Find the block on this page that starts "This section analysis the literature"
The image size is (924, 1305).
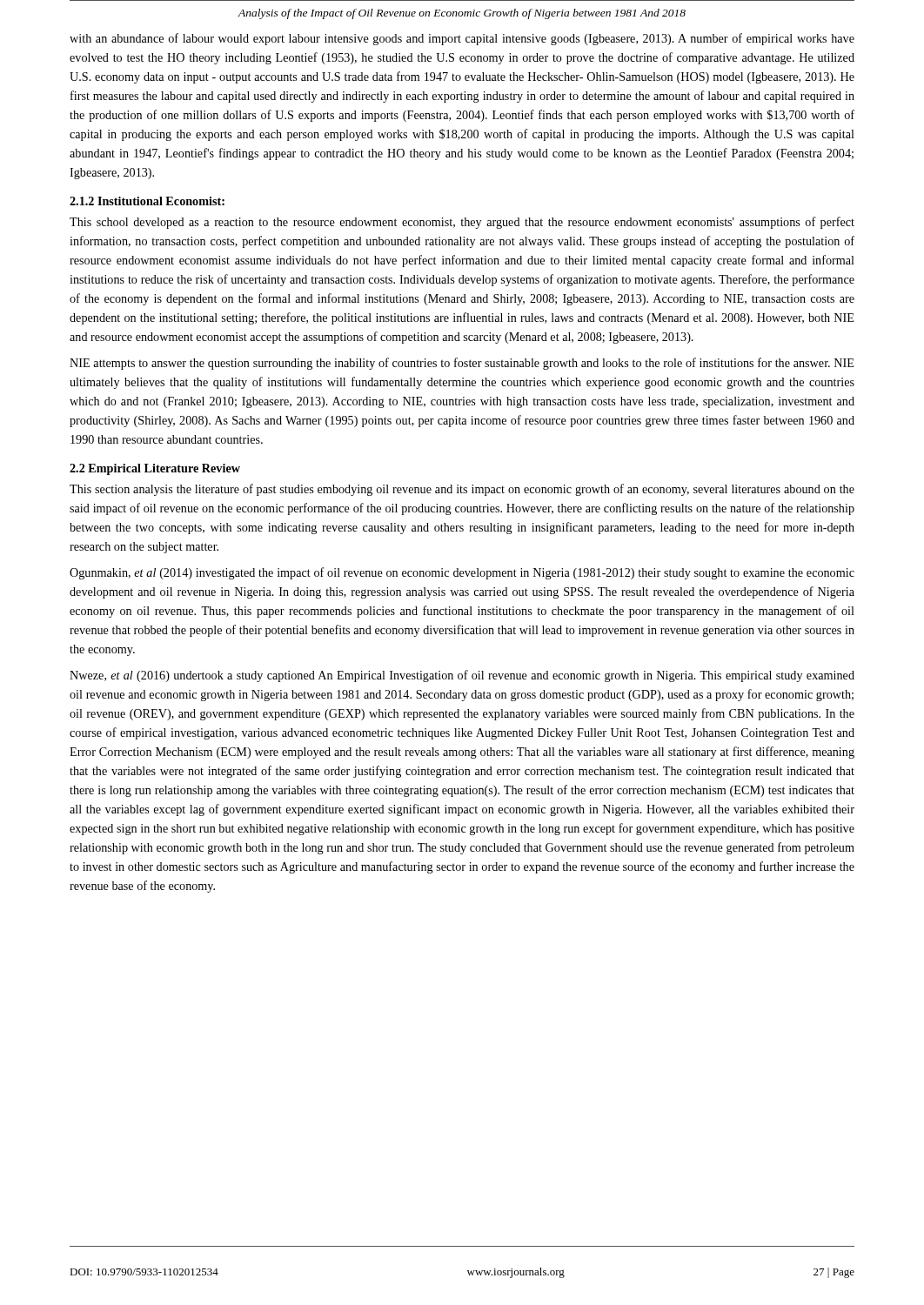(x=462, y=687)
